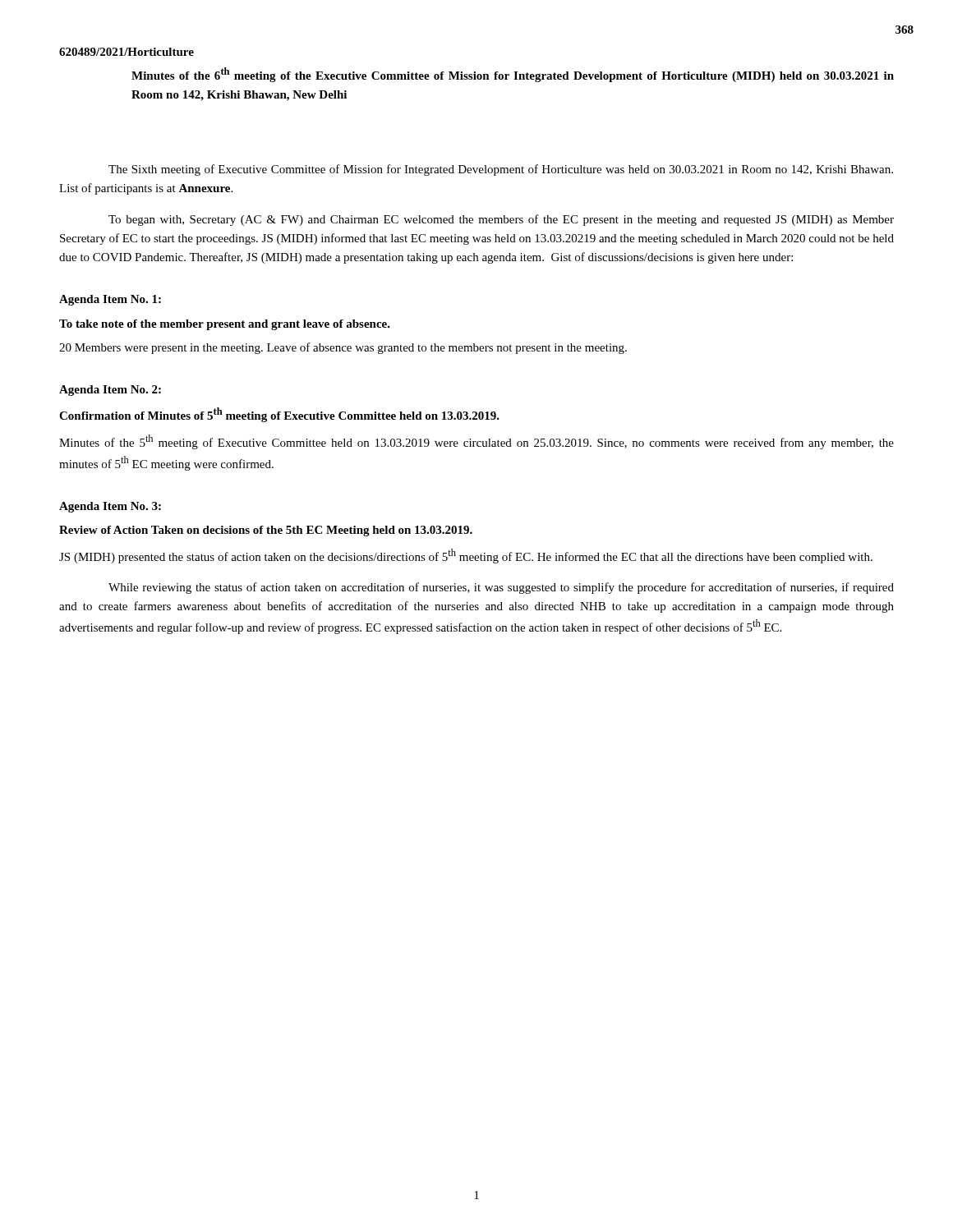953x1232 pixels.
Task: Navigate to the text starting "The Sixth meeting"
Action: pyautogui.click(x=476, y=179)
